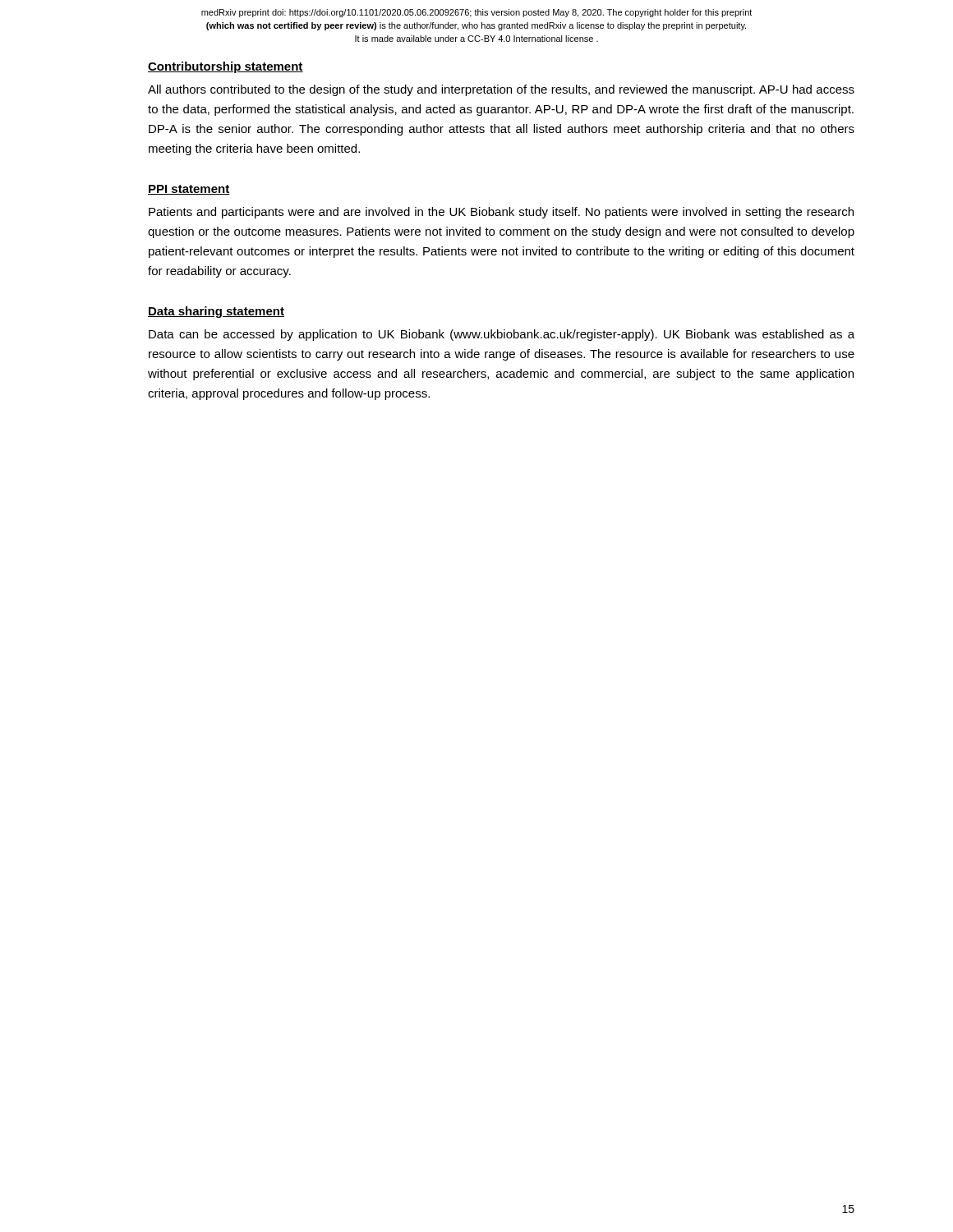Point to "PPI statement"
The height and width of the screenshot is (1232, 953).
[x=189, y=188]
